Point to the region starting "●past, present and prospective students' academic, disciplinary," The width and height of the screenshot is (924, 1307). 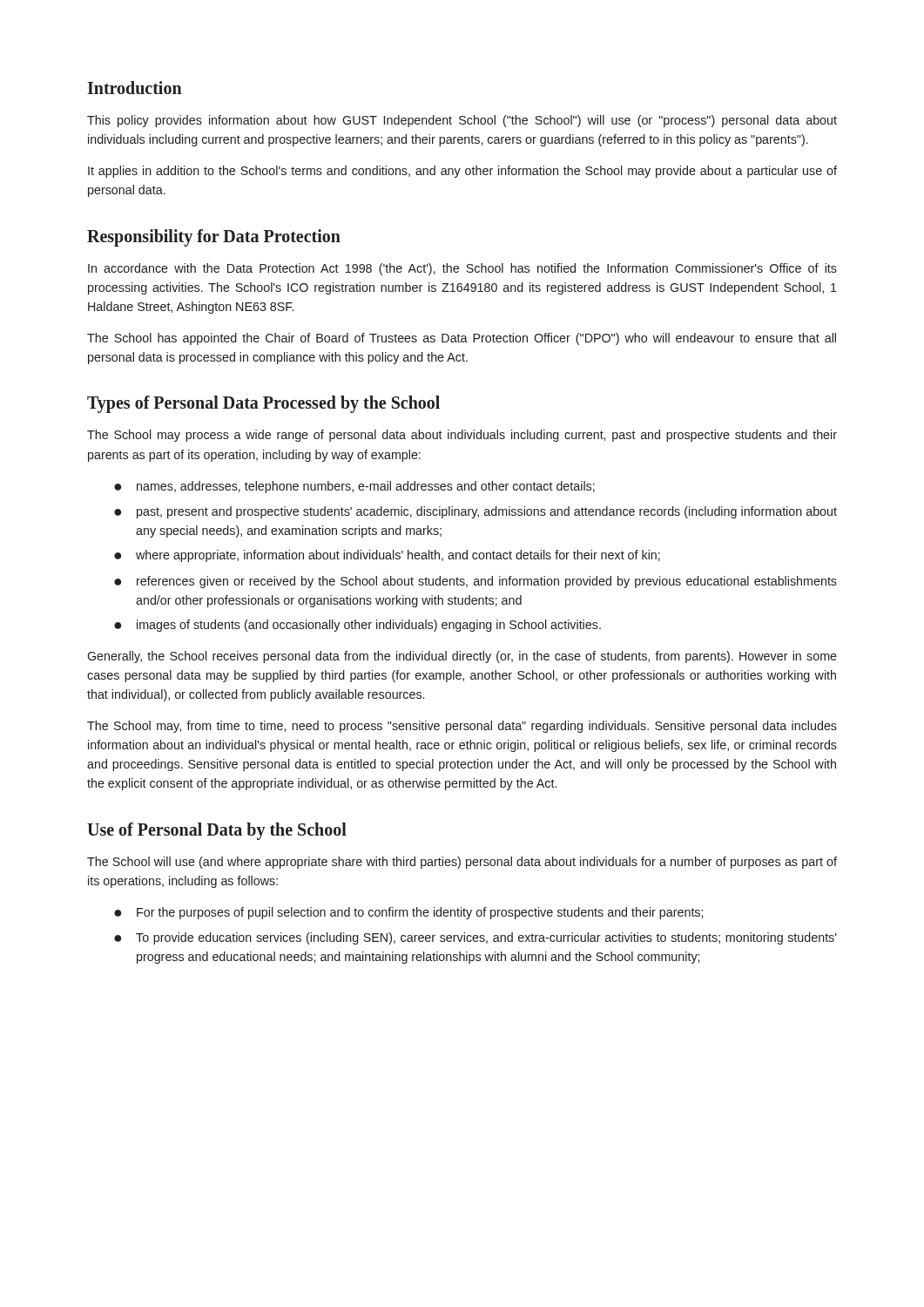[475, 521]
